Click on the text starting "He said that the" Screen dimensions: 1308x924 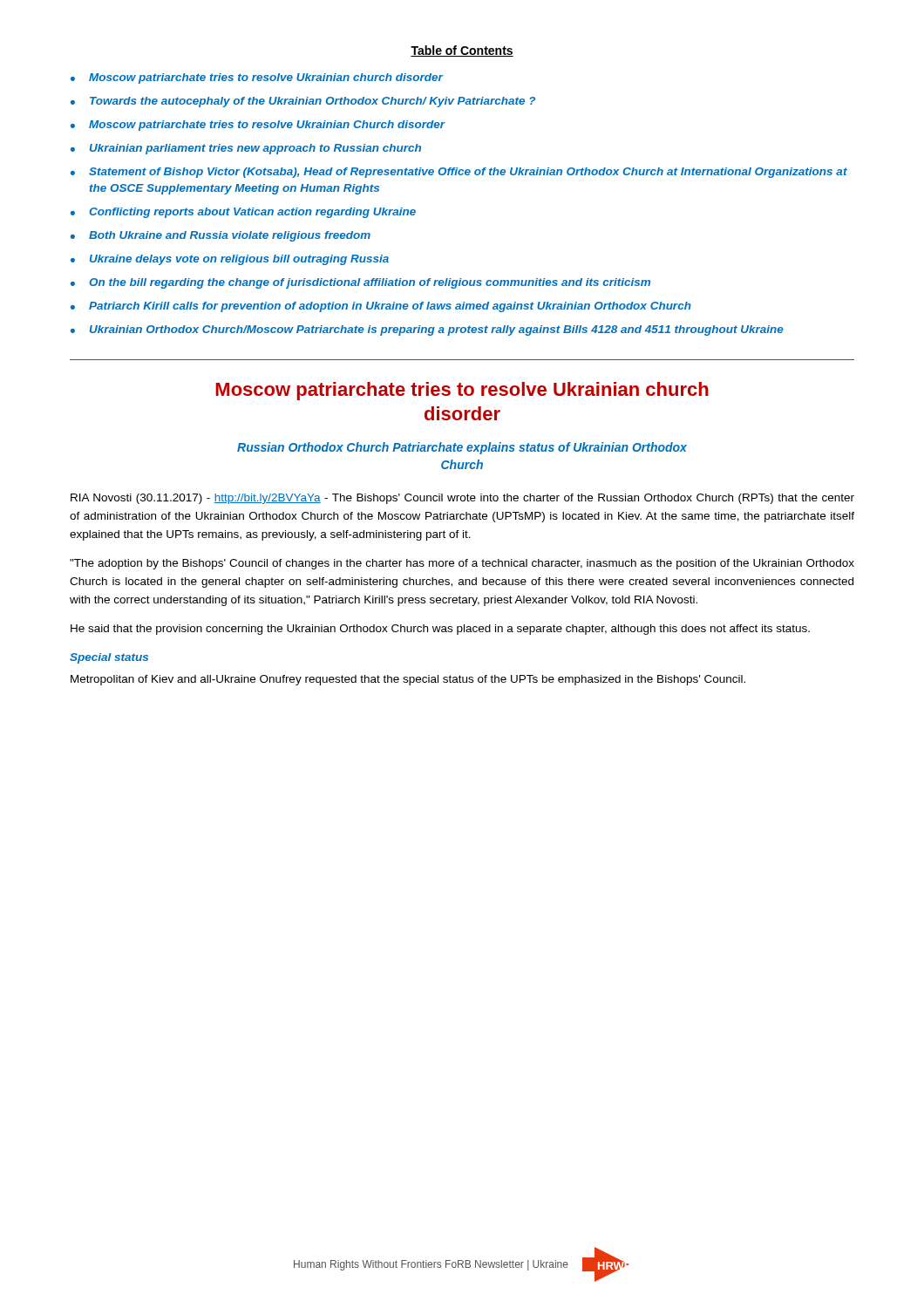pos(440,628)
